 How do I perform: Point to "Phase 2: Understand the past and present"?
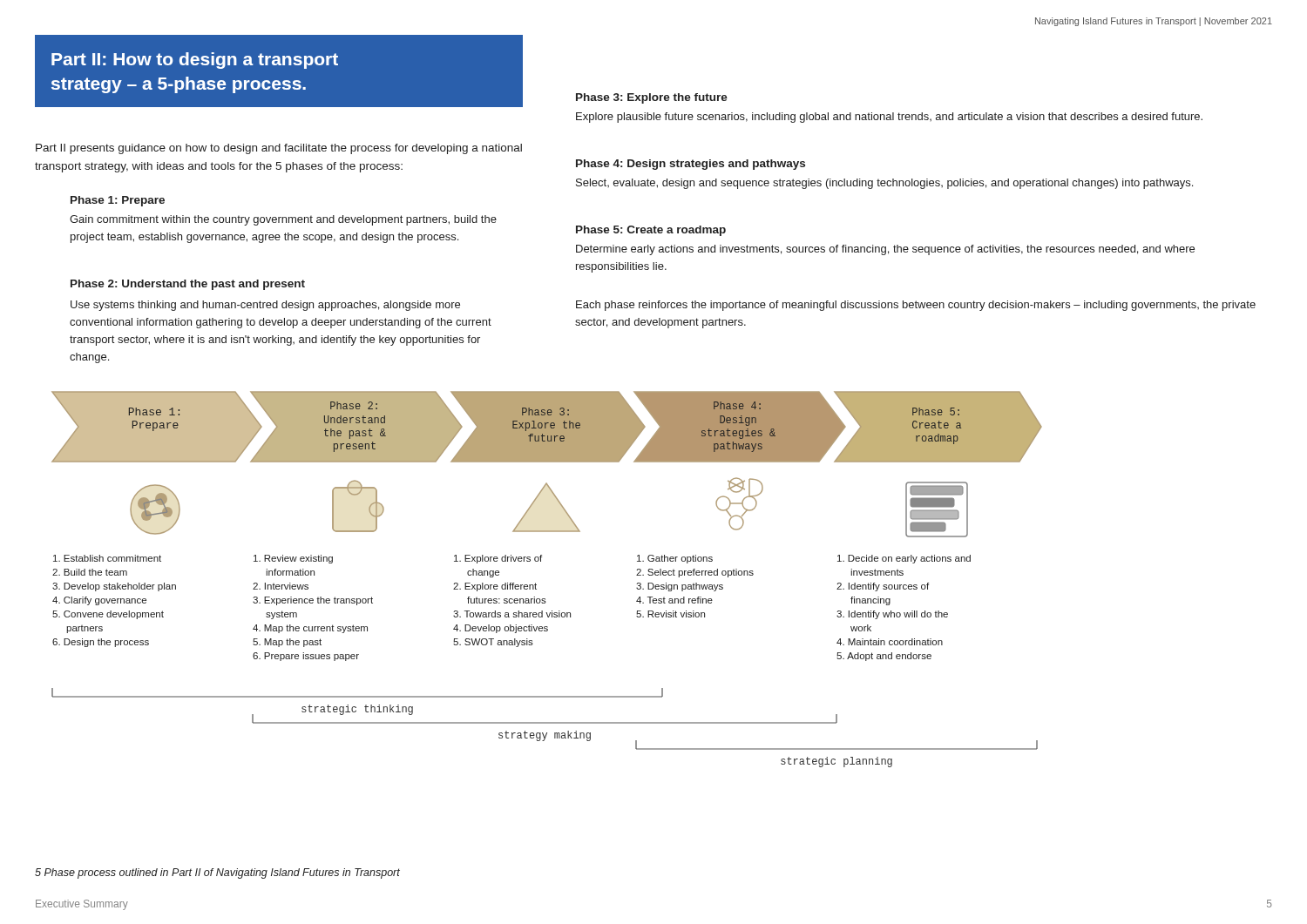[187, 283]
